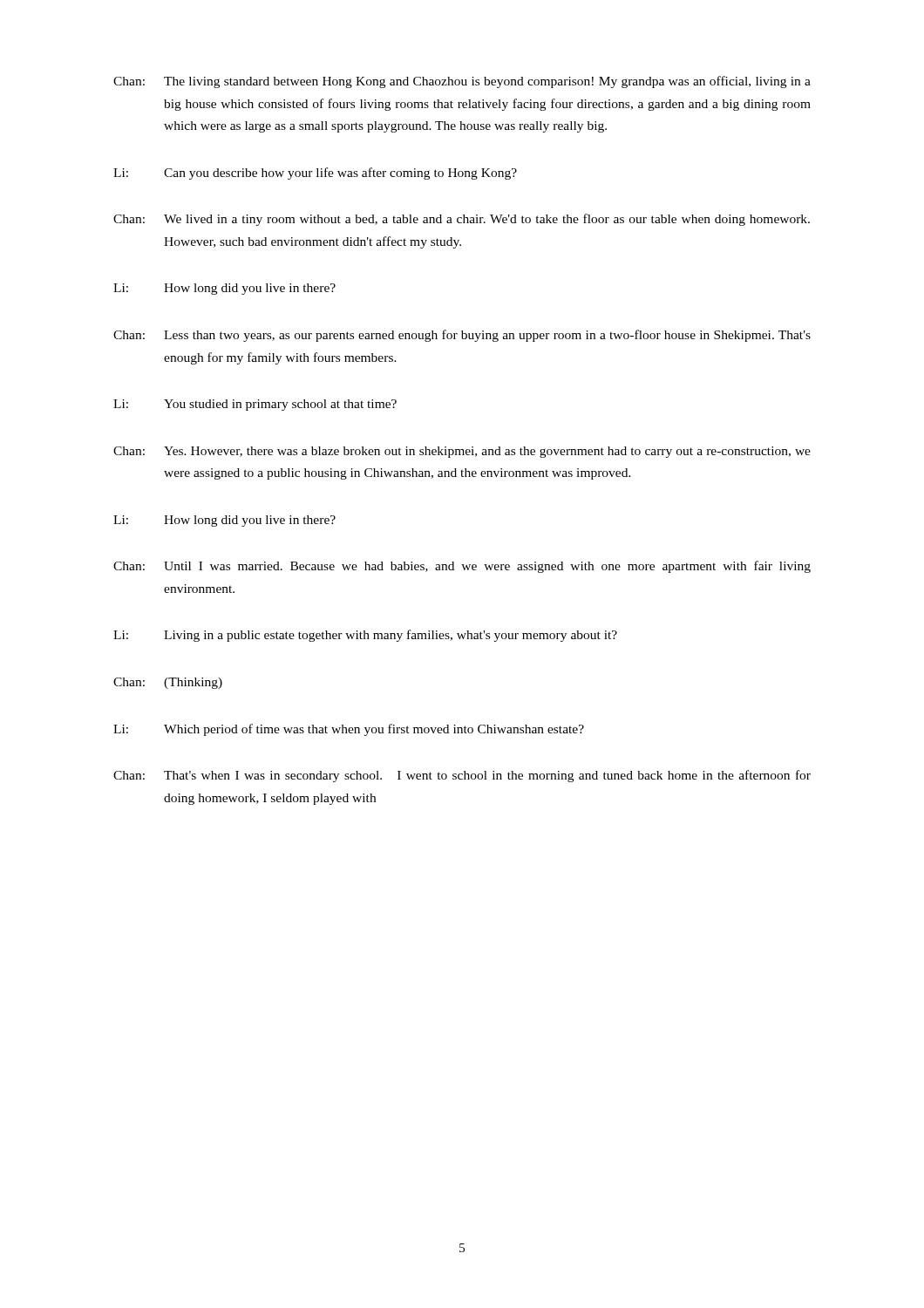The width and height of the screenshot is (924, 1308).
Task: Navigate to the element starting "Chan: We lived in a"
Action: (462, 230)
